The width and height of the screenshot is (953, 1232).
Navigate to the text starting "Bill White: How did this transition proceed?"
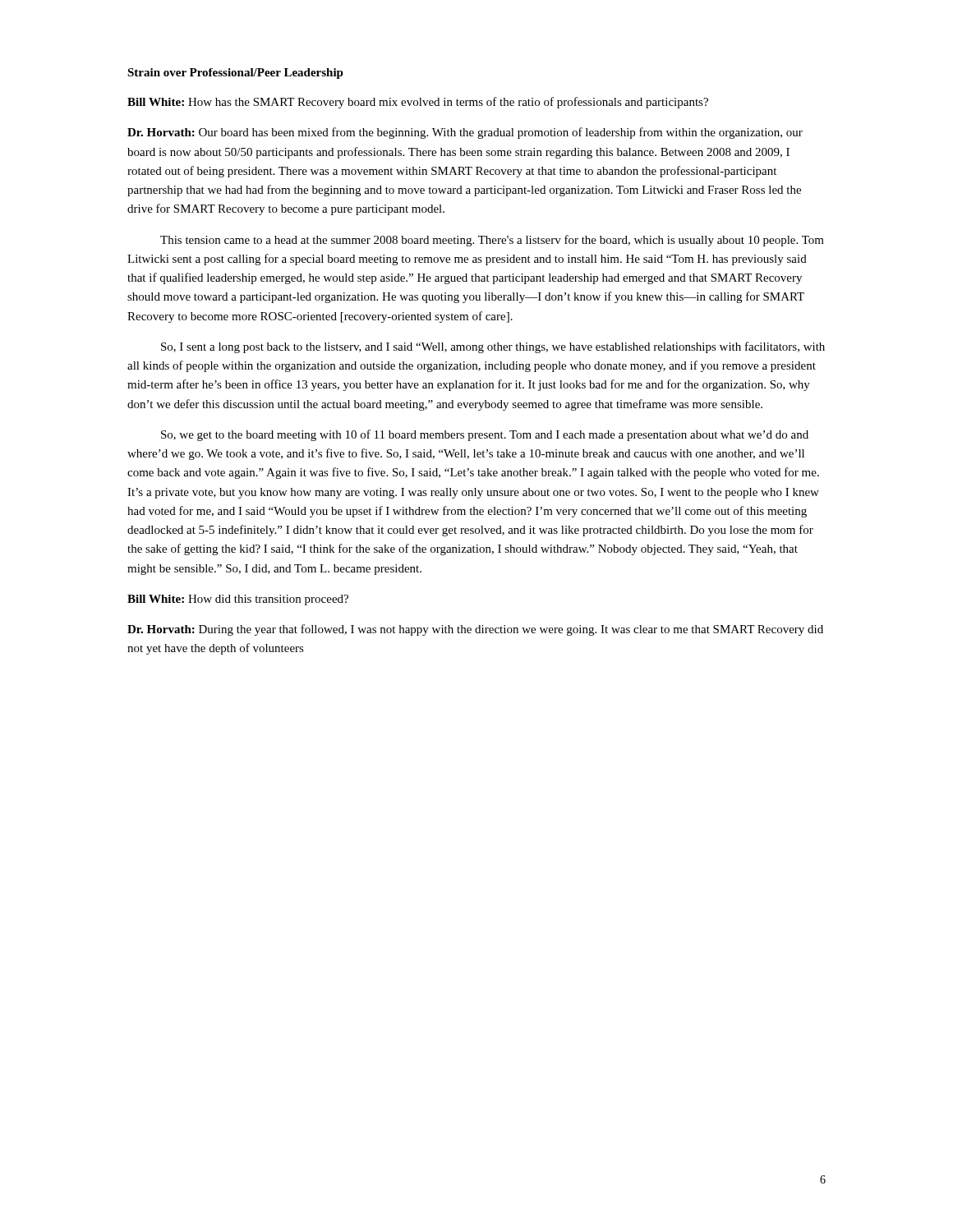click(238, 599)
